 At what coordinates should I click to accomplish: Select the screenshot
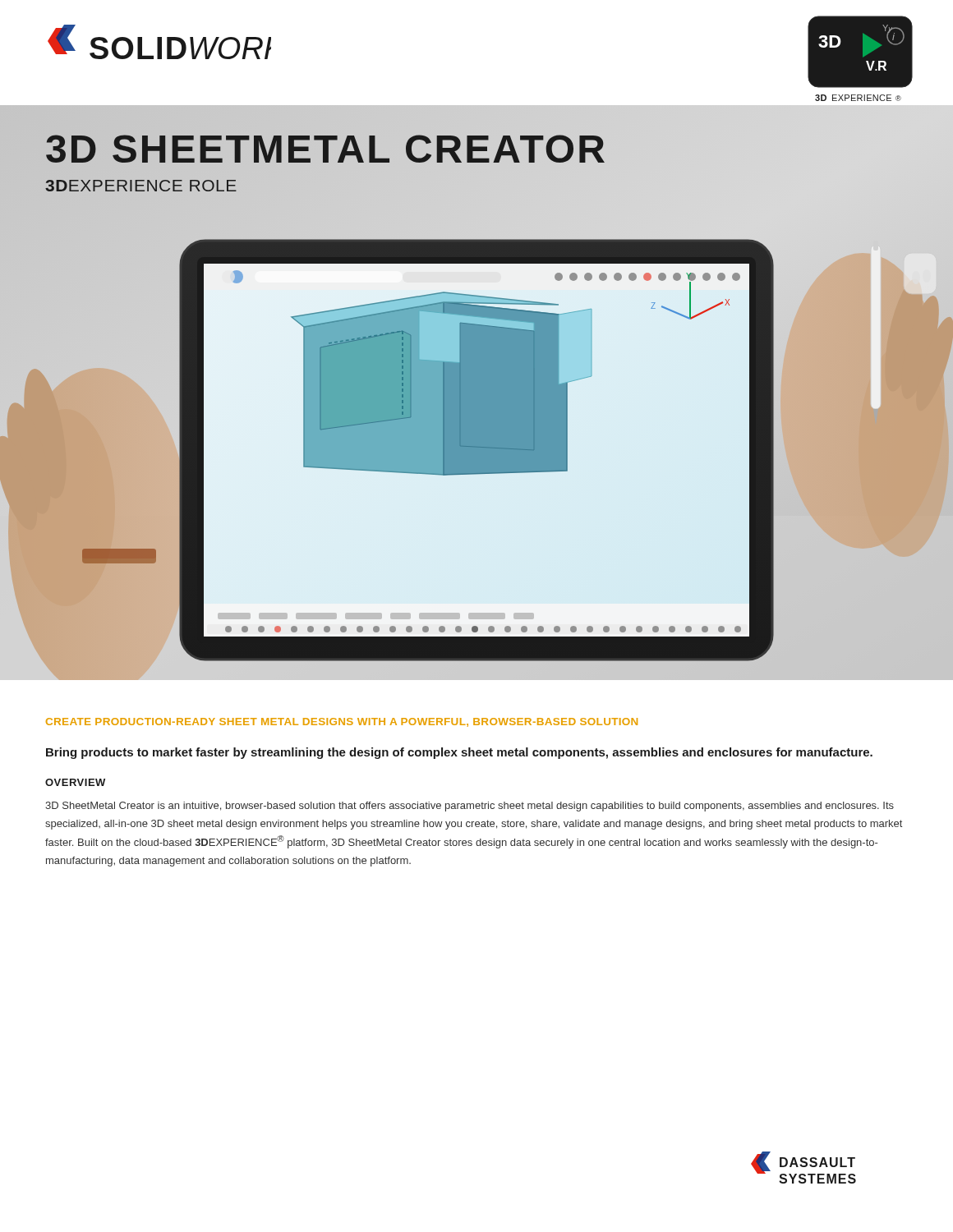[476, 393]
